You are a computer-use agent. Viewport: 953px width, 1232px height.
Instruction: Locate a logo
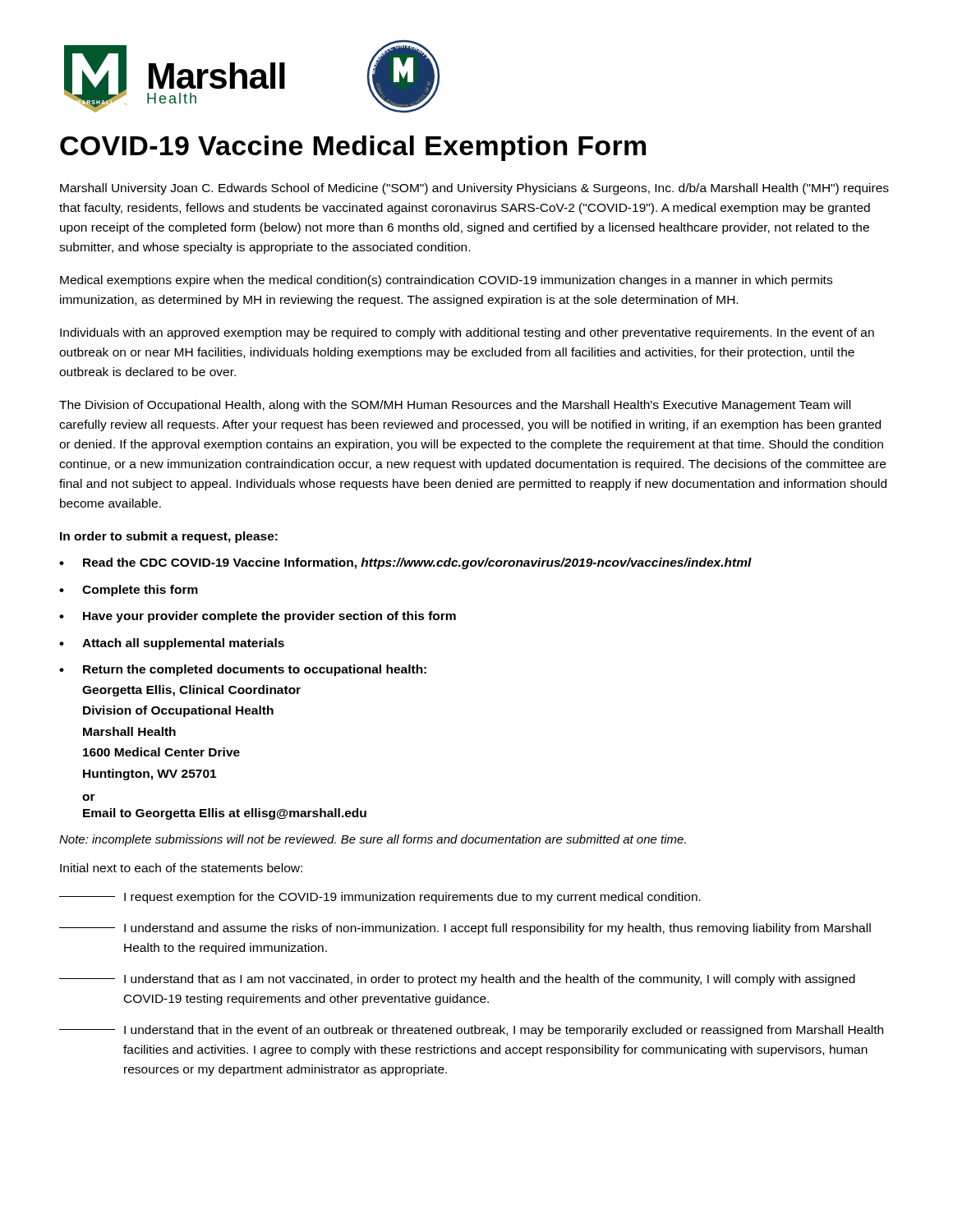pos(476,76)
